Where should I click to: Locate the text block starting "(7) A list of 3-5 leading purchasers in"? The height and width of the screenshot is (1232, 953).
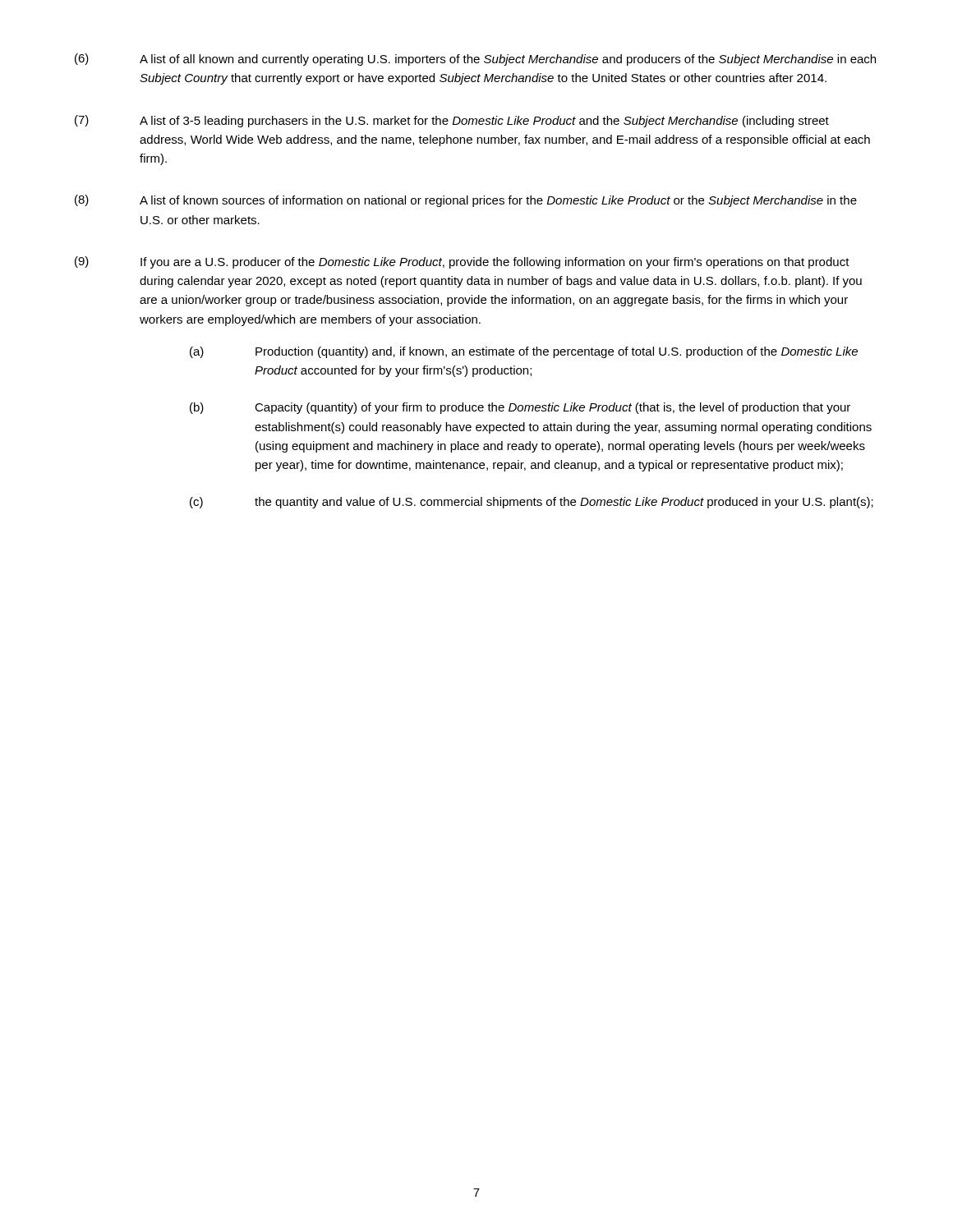coord(476,139)
